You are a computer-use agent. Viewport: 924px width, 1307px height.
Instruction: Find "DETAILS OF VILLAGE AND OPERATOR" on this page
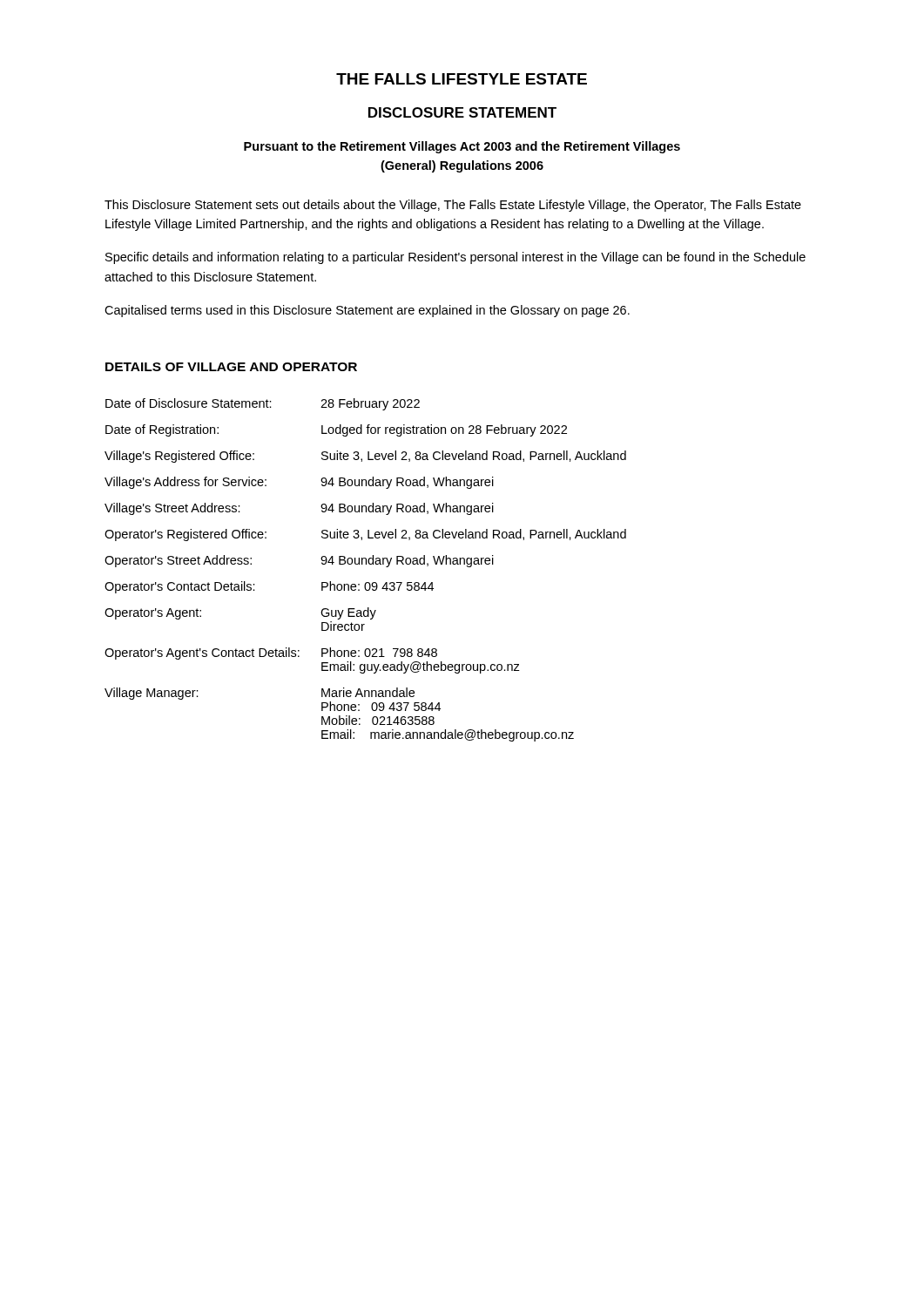(x=231, y=367)
